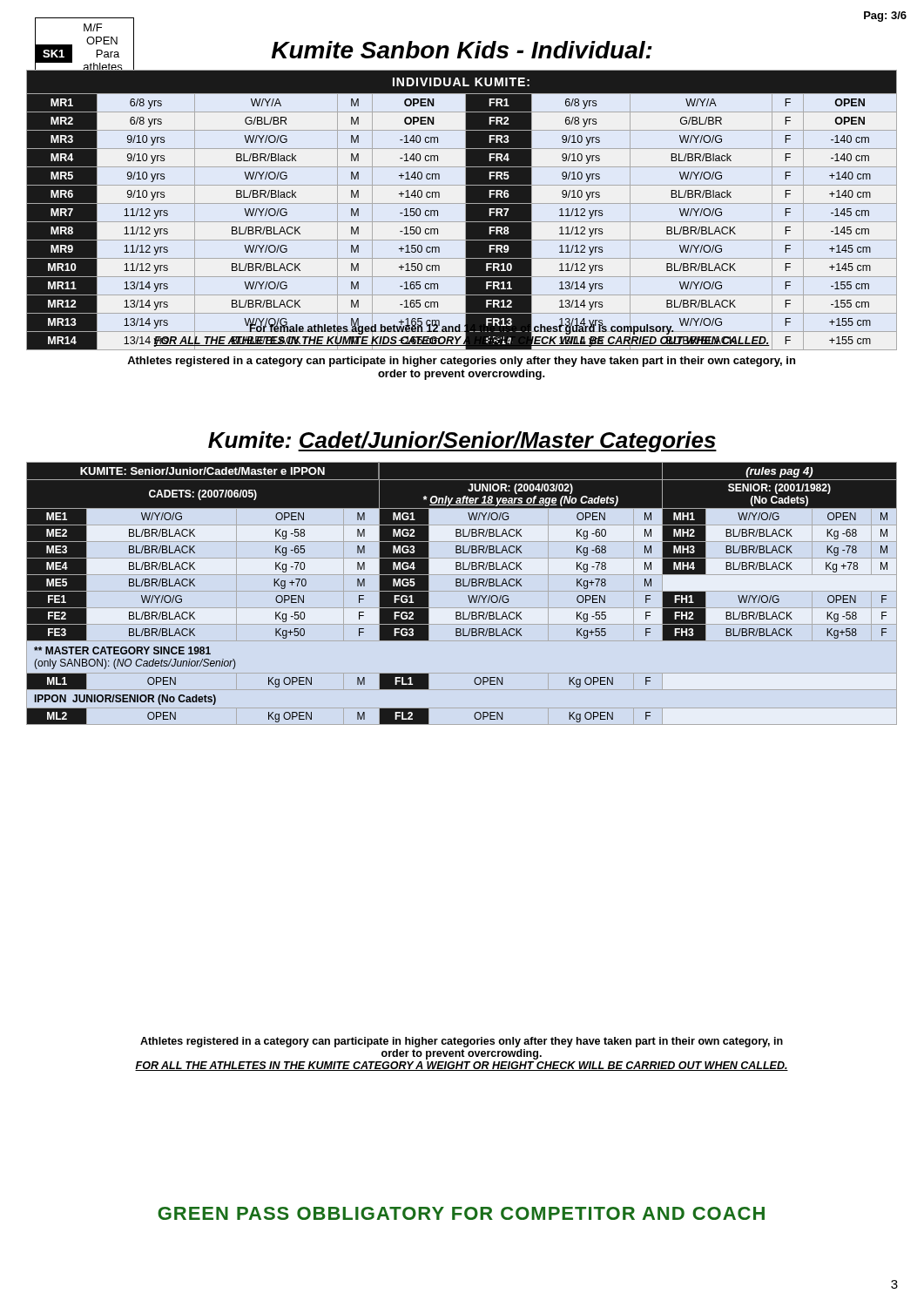Select the table that reads "+145 cm"
This screenshot has width=924, height=1307.
click(462, 210)
